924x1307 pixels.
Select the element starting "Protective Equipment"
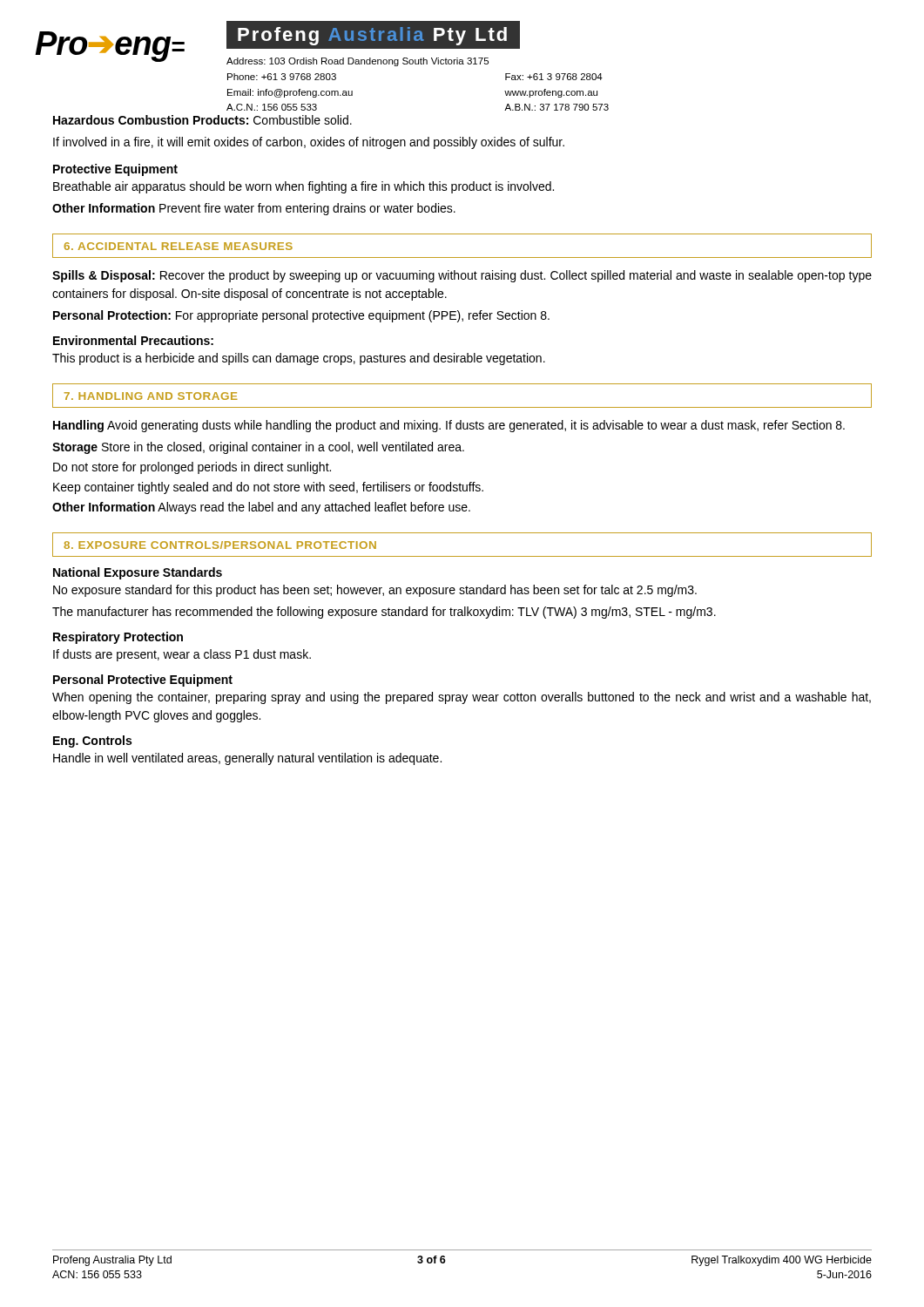(115, 169)
